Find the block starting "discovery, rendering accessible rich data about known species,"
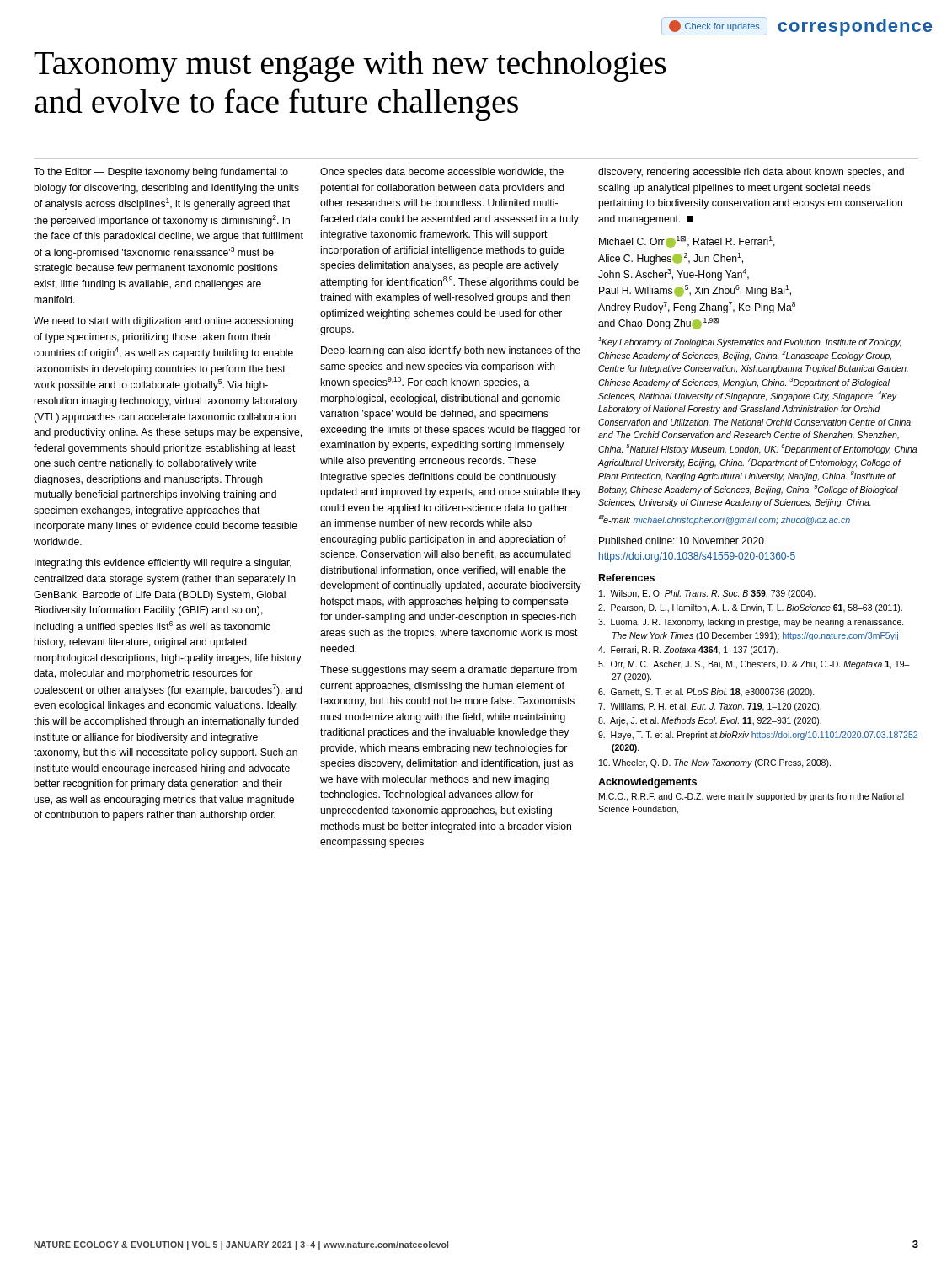The height and width of the screenshot is (1264, 952). [x=758, y=196]
